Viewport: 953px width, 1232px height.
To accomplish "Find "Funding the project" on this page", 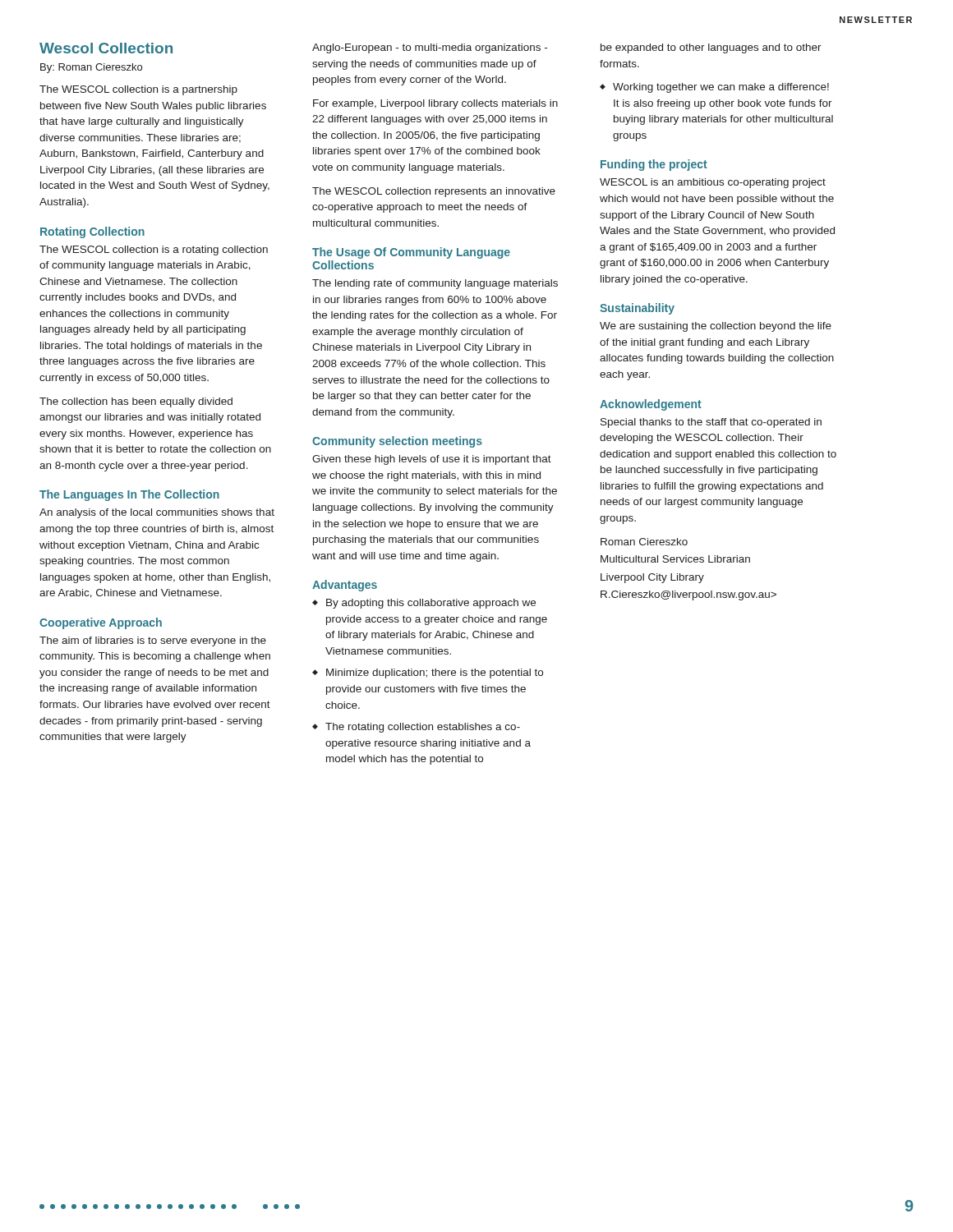I will (653, 165).
